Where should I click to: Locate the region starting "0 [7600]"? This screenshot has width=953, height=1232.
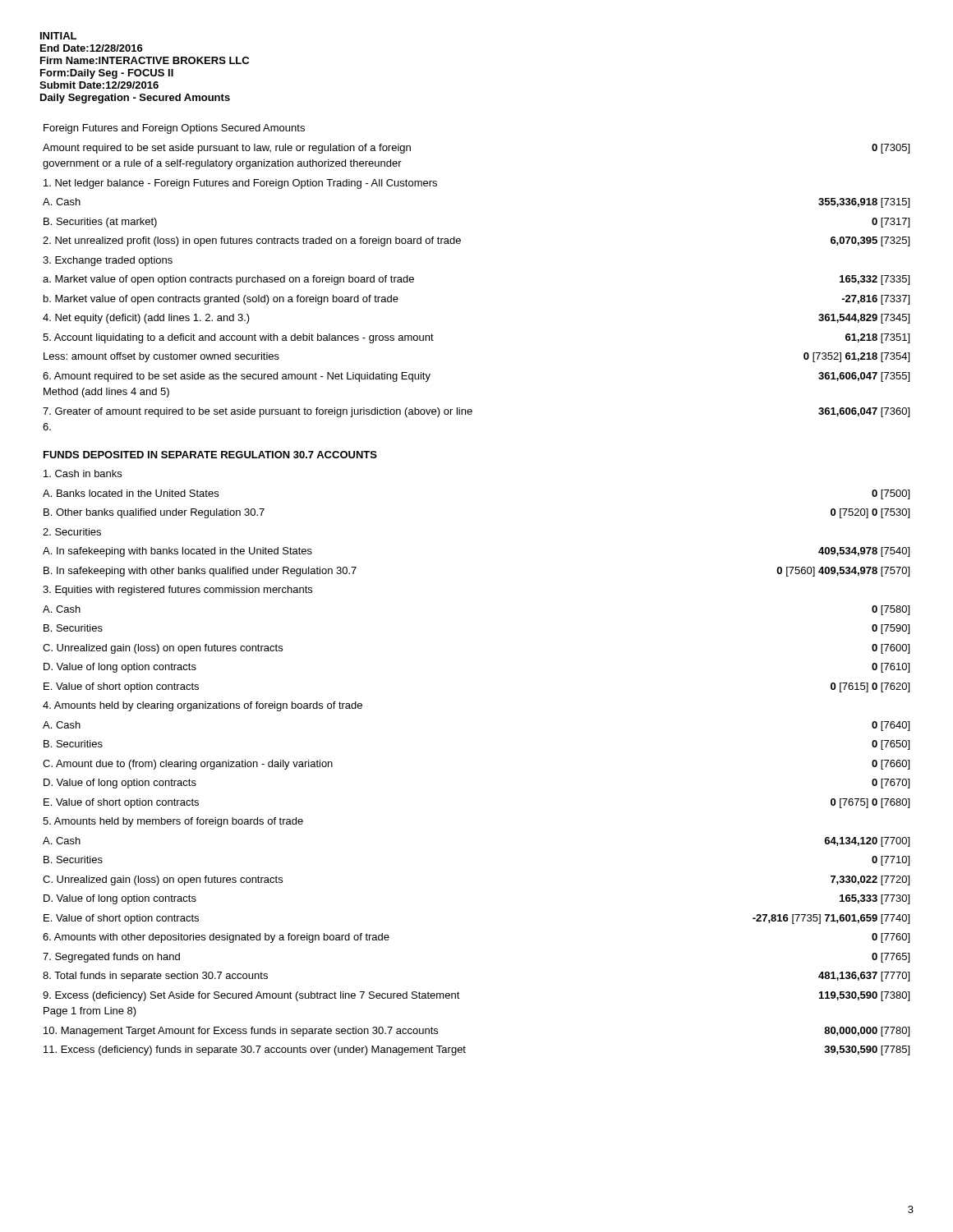(891, 647)
